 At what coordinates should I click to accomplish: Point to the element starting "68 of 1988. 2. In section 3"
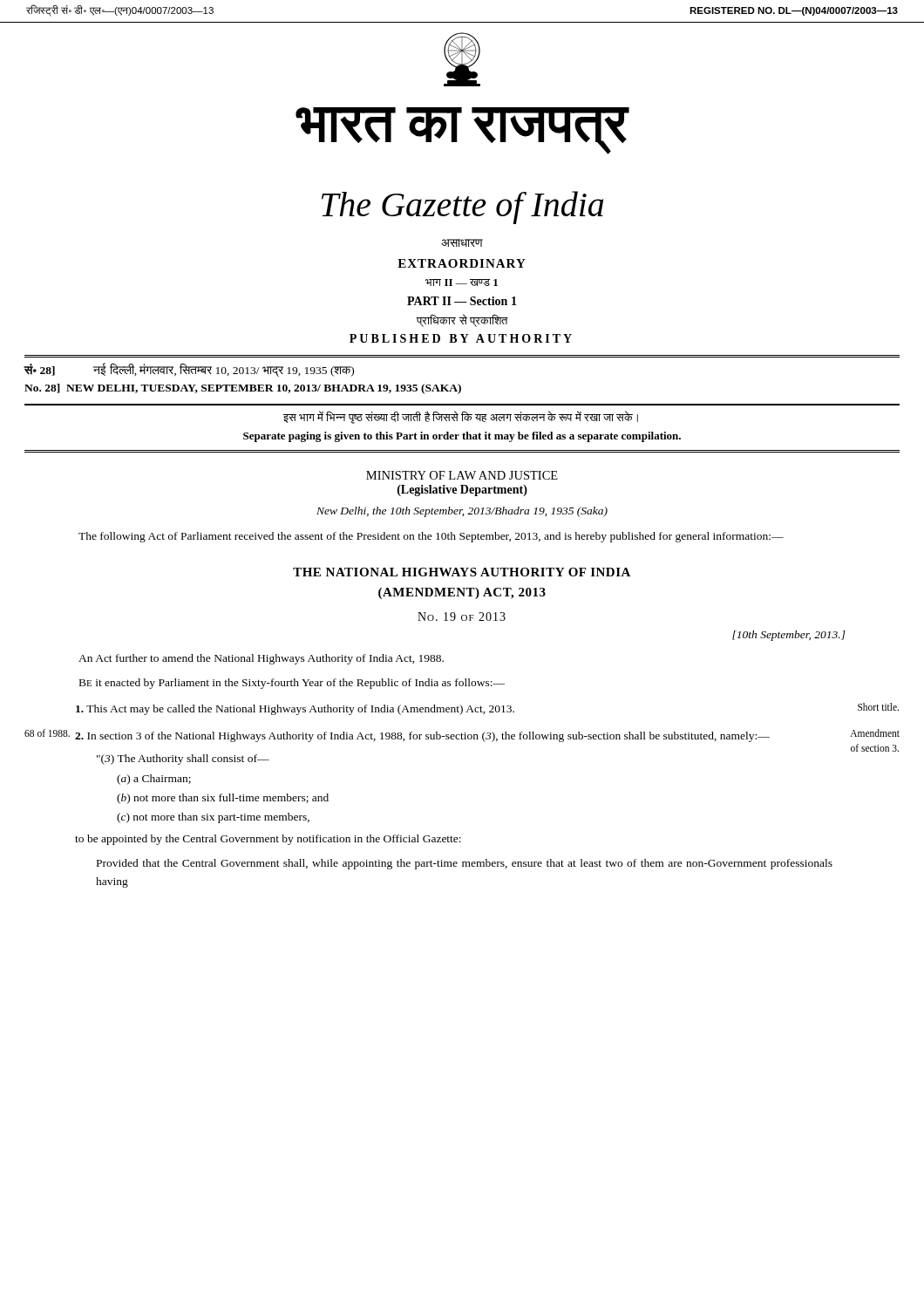(x=462, y=736)
